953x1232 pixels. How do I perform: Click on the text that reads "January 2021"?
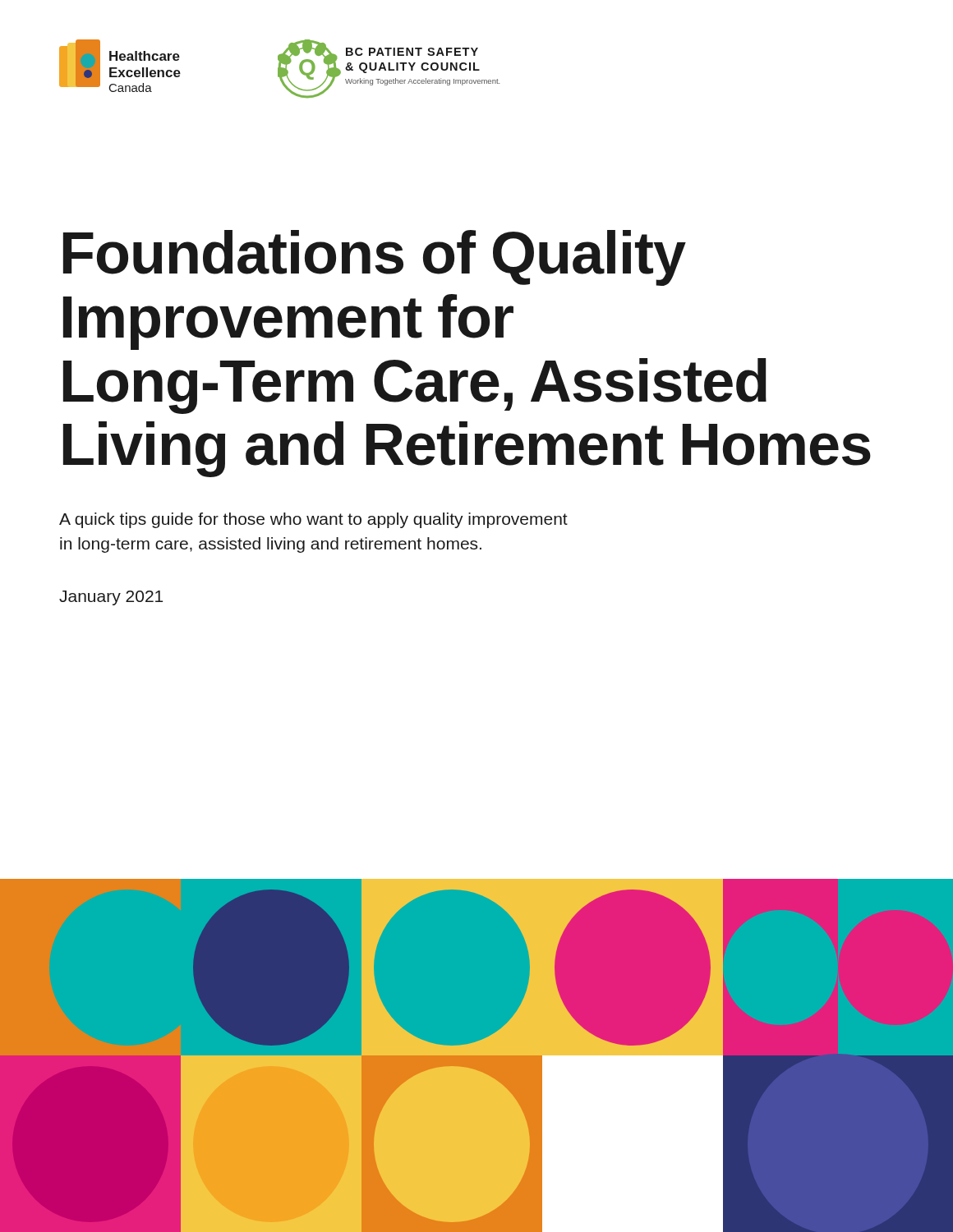tap(111, 596)
